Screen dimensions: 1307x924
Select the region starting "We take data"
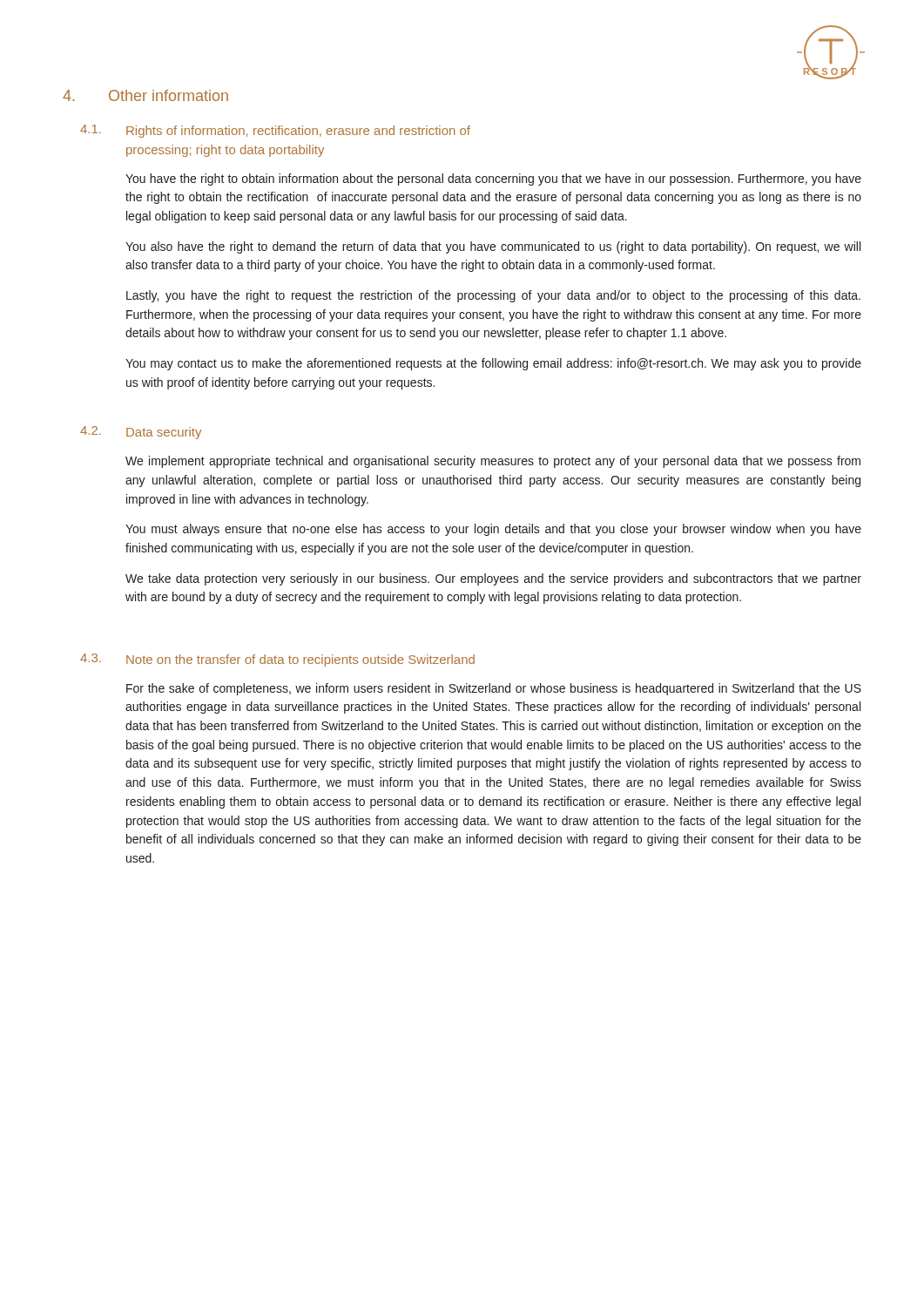tap(493, 588)
